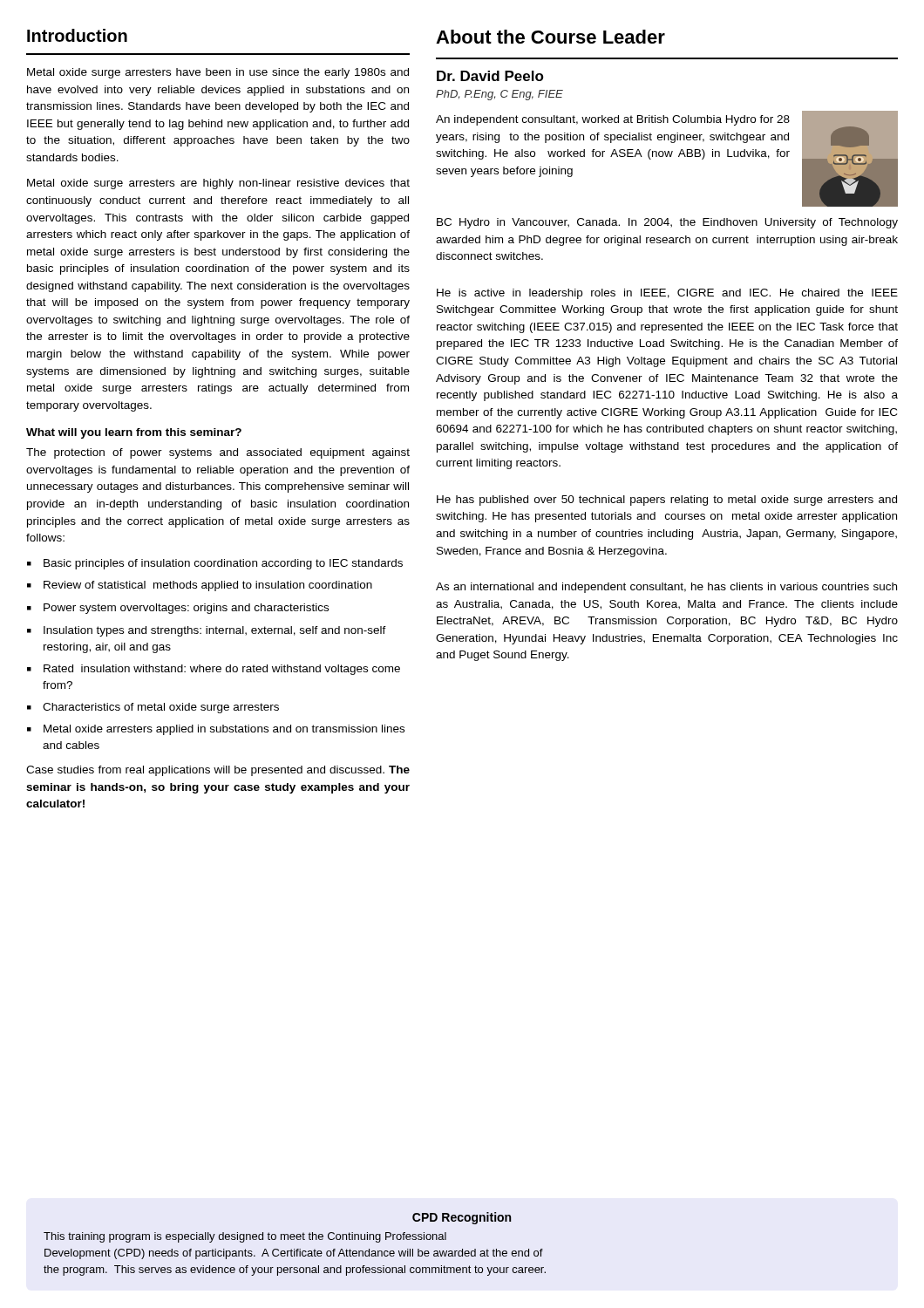This screenshot has height=1308, width=924.
Task: Click on the passage starting "Metal oxide surge arresters are highly non-linear"
Action: tap(218, 294)
